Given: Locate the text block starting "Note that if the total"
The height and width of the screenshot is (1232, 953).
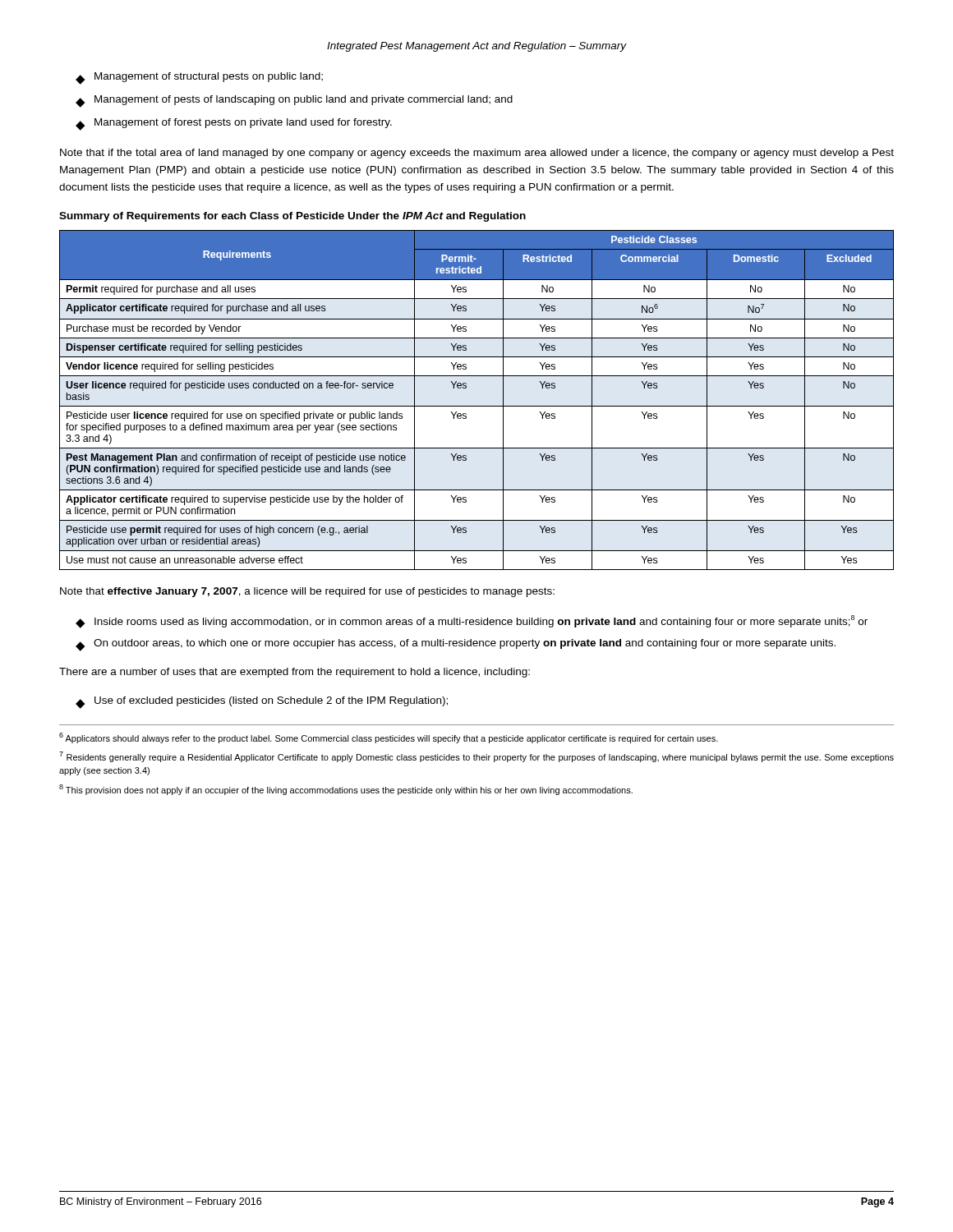Looking at the screenshot, I should [476, 170].
